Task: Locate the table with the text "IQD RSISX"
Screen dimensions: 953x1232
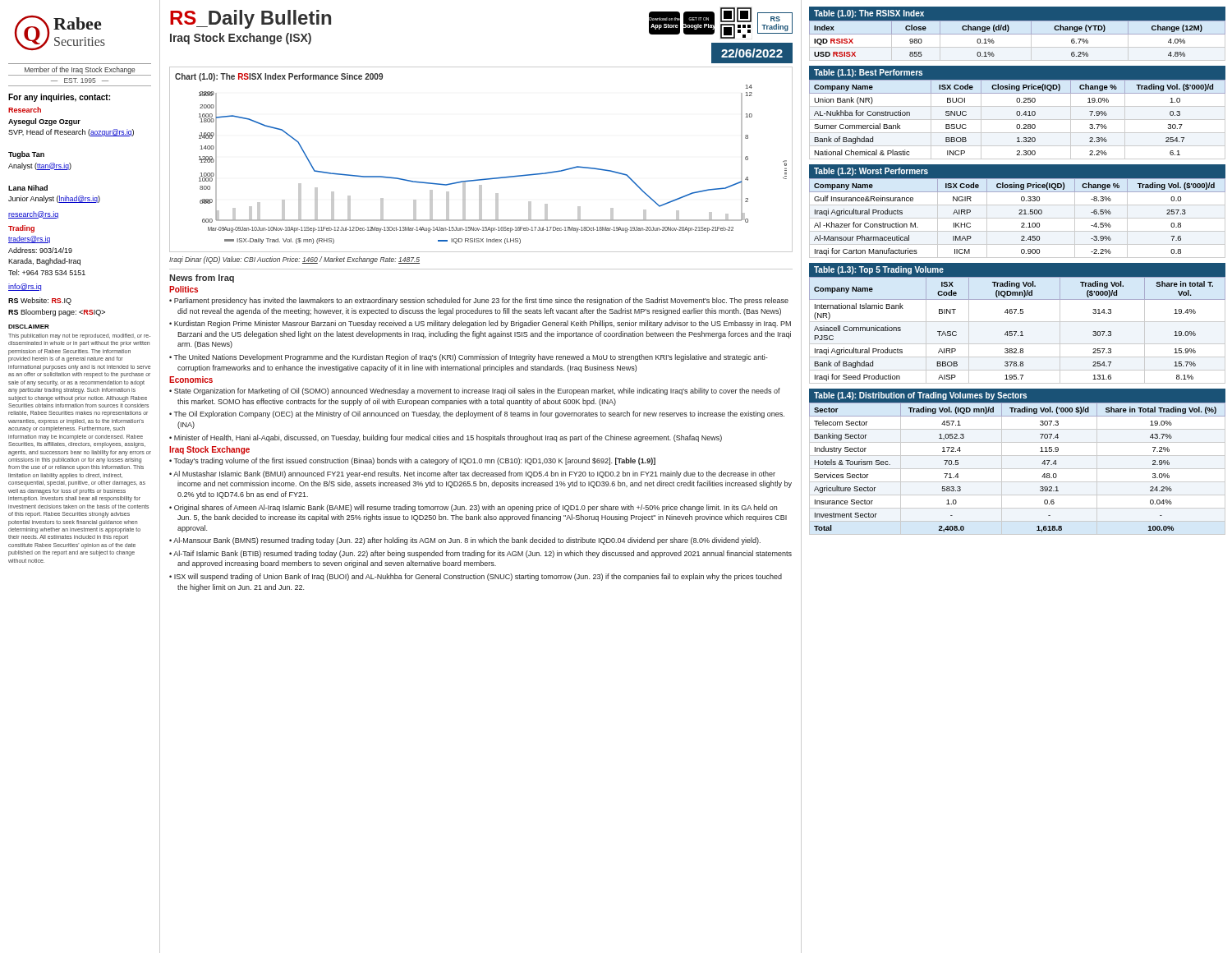Action: click(1017, 41)
